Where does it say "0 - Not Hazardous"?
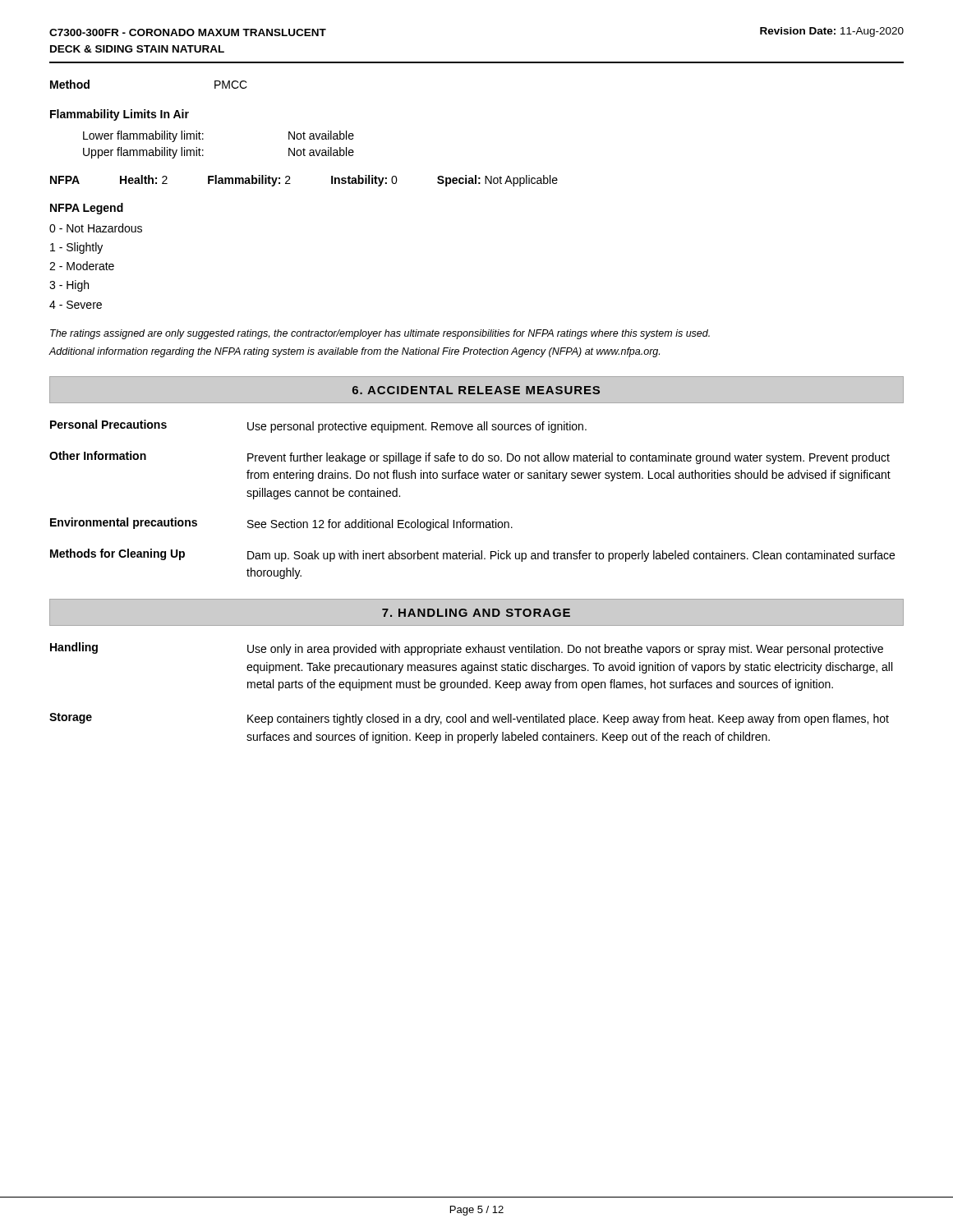This screenshot has height=1232, width=953. tap(96, 228)
